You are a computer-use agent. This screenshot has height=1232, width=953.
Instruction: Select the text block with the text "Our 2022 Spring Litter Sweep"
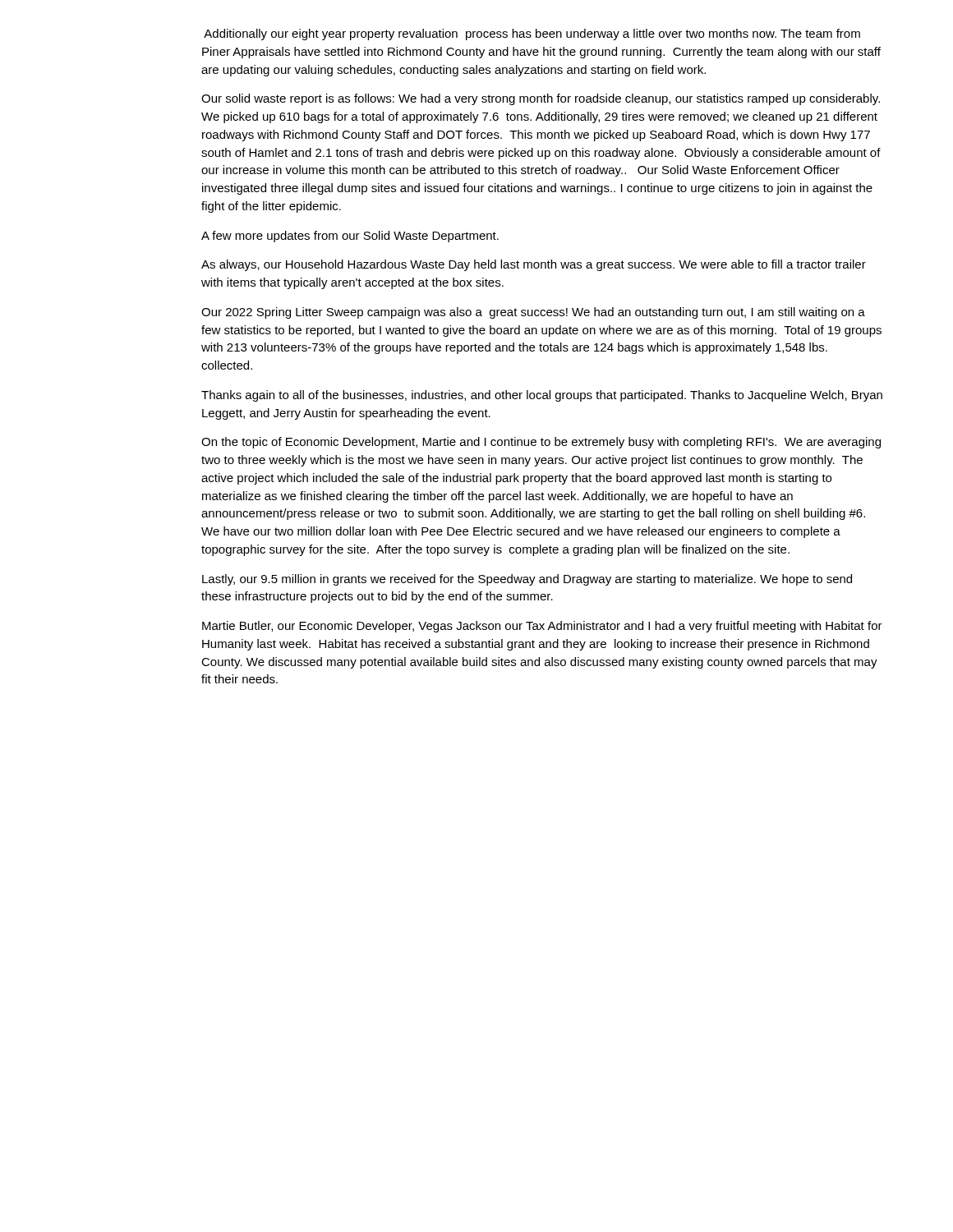pos(542,338)
